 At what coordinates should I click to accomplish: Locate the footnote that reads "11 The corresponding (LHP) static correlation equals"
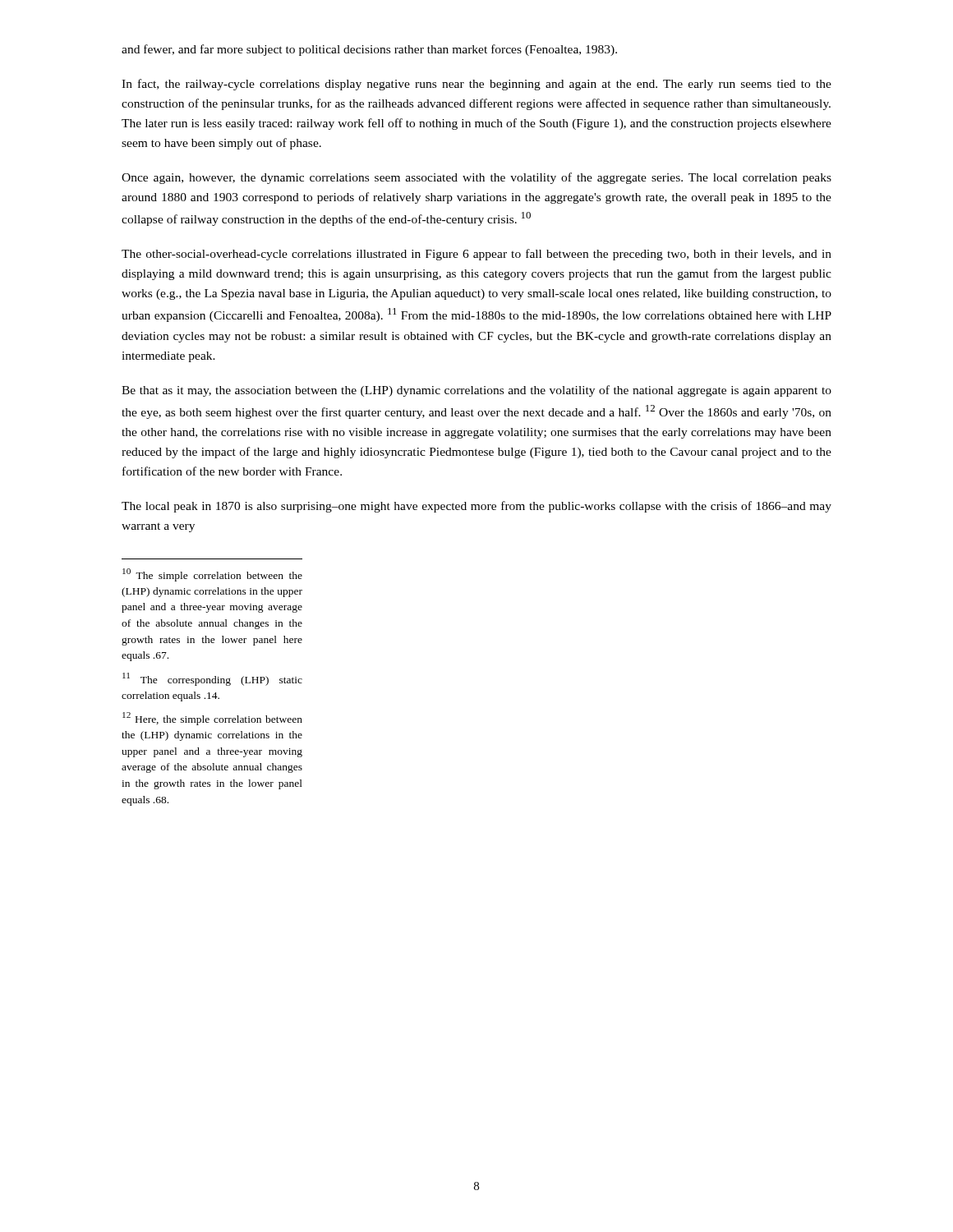[212, 686]
